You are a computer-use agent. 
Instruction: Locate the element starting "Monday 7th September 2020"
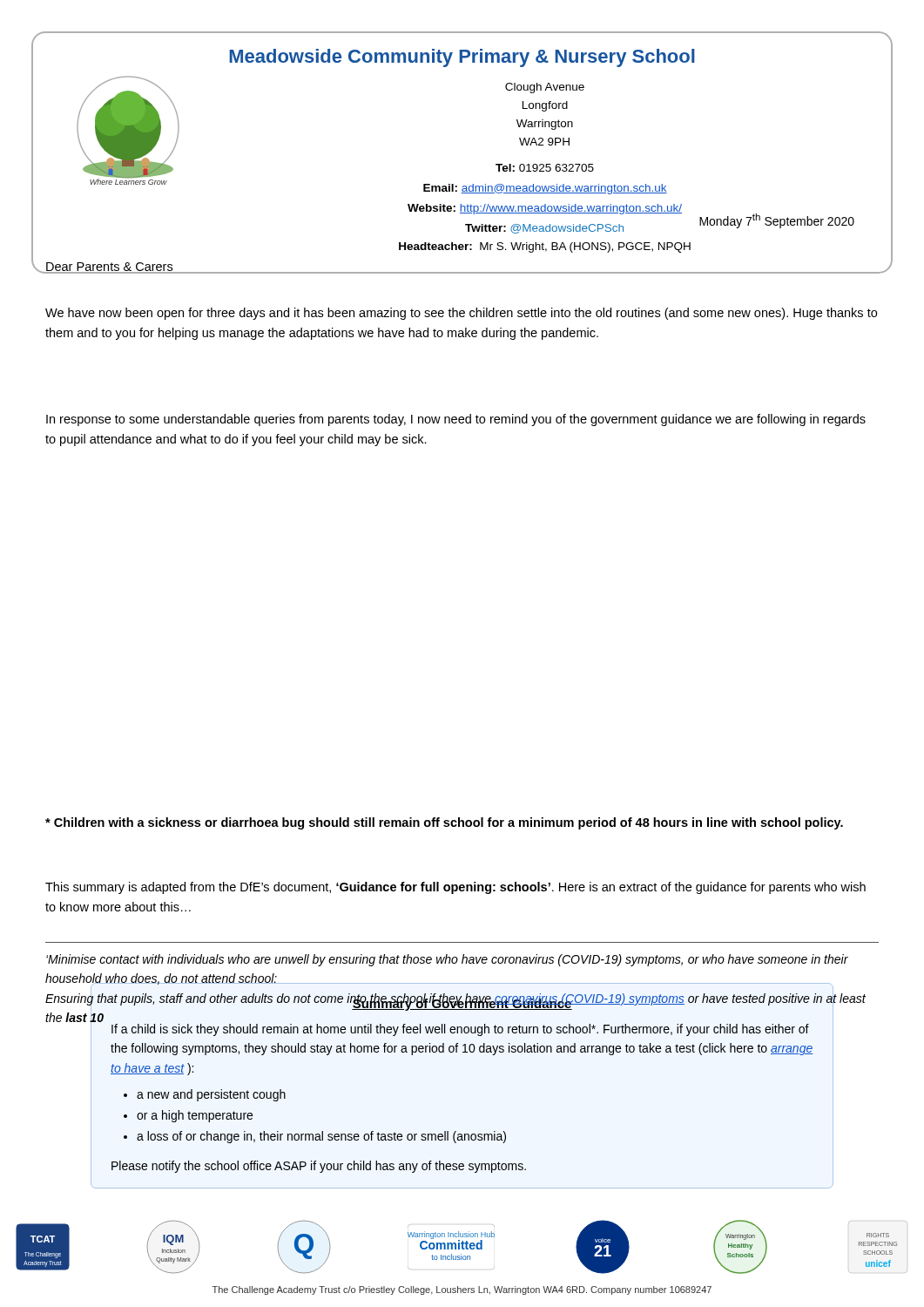(777, 219)
